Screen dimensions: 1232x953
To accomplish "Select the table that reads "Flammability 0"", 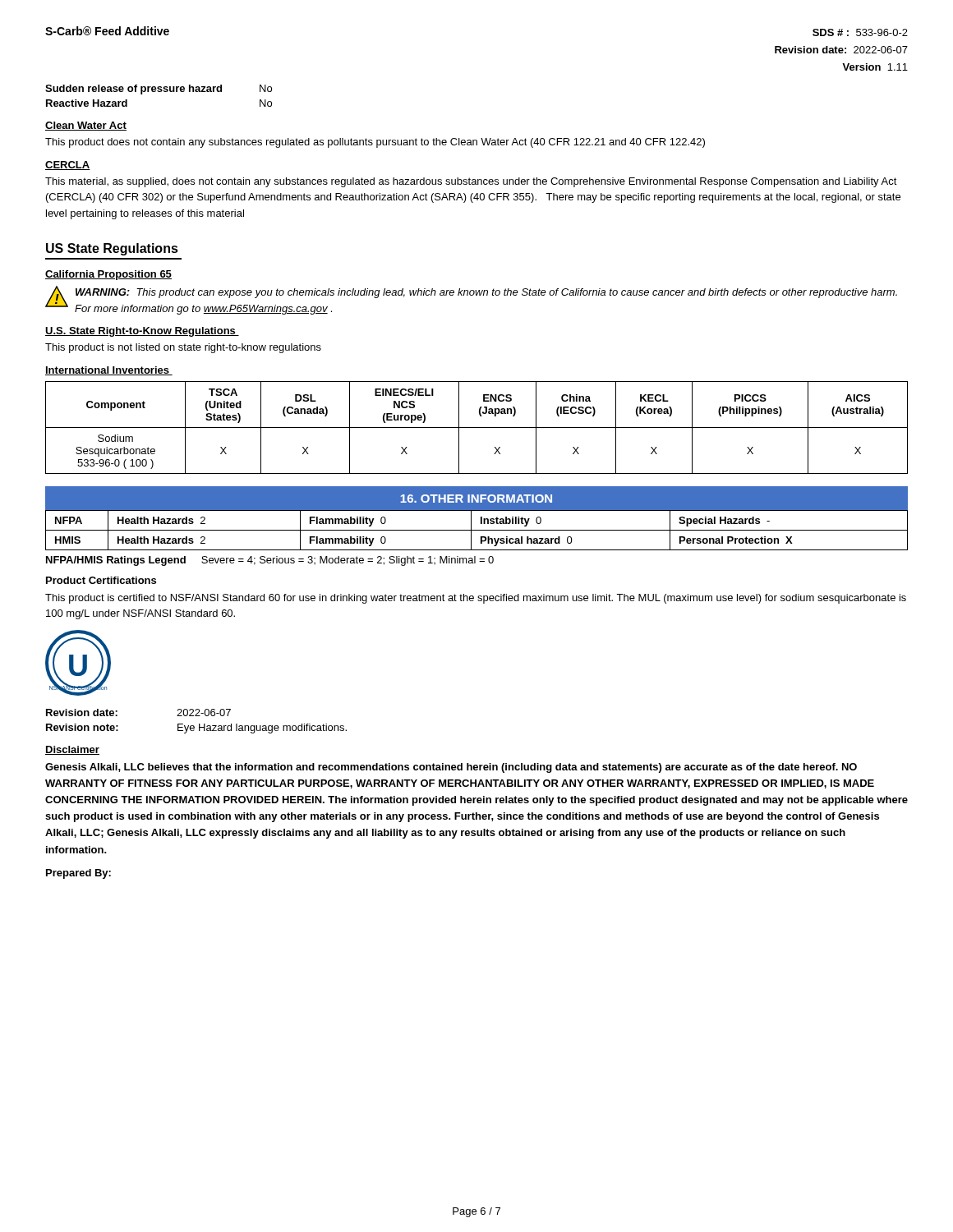I will (x=476, y=530).
